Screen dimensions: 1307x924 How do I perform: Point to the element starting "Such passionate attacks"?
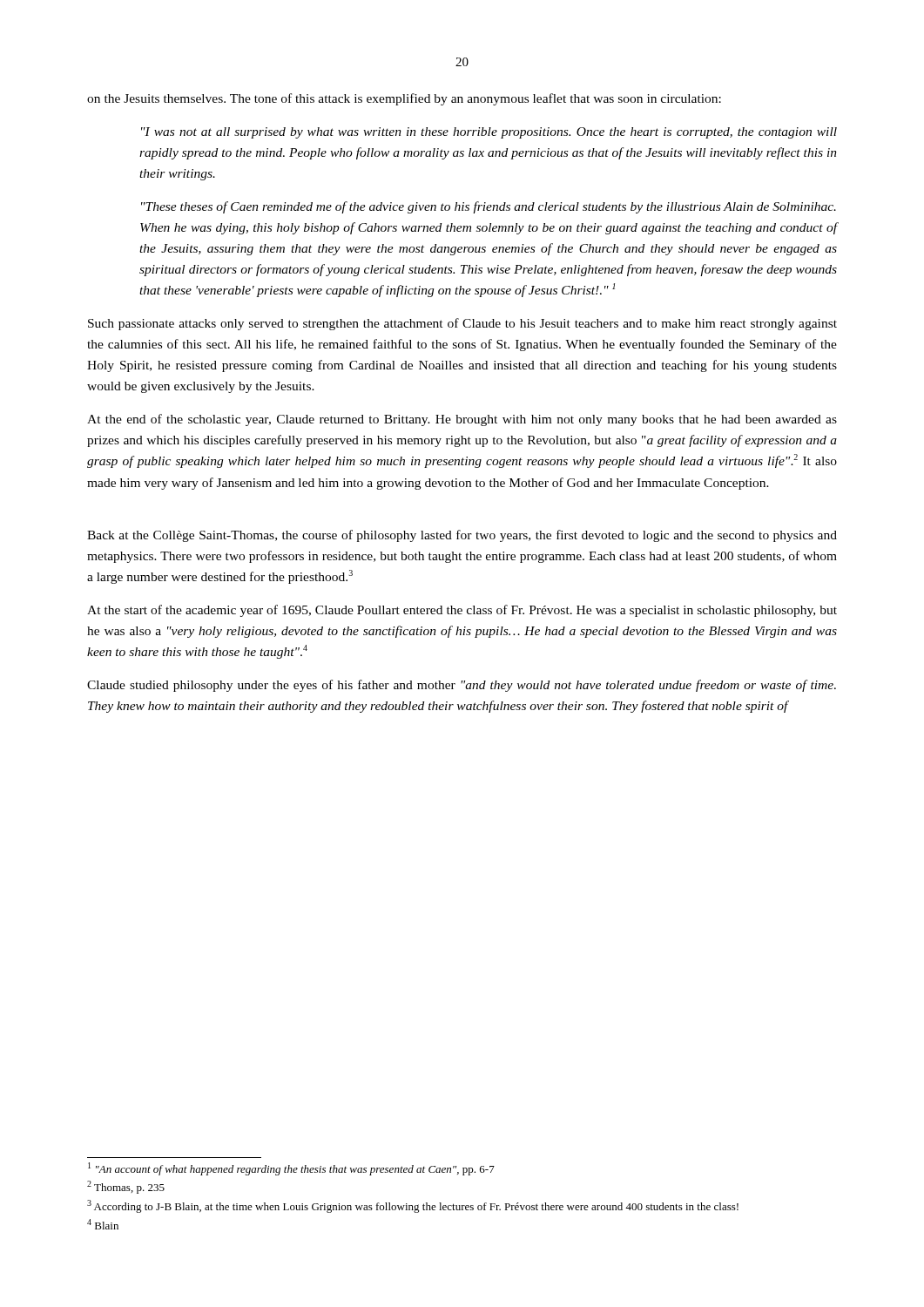tap(462, 355)
